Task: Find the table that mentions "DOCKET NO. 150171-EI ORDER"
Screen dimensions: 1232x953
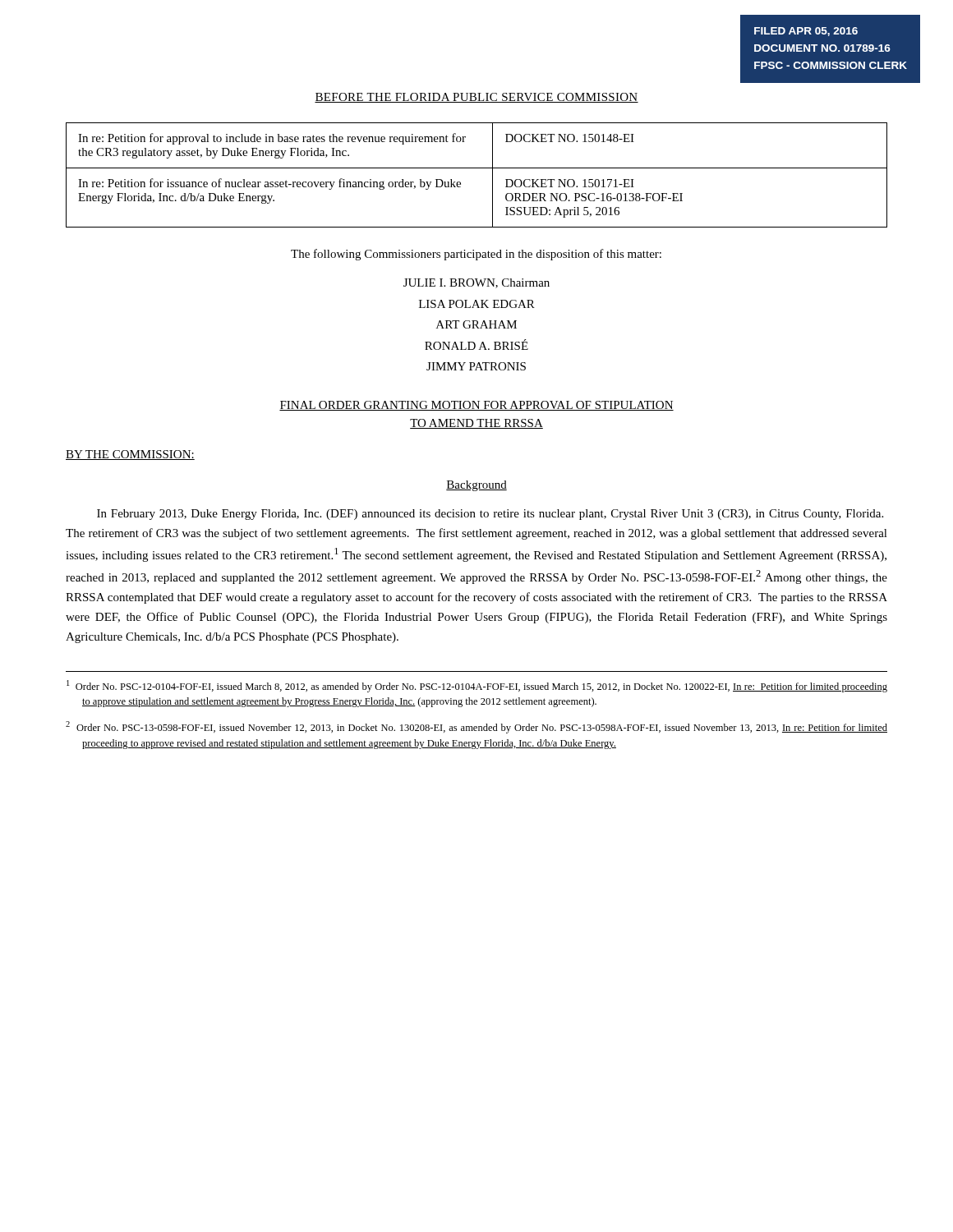Action: [x=476, y=175]
